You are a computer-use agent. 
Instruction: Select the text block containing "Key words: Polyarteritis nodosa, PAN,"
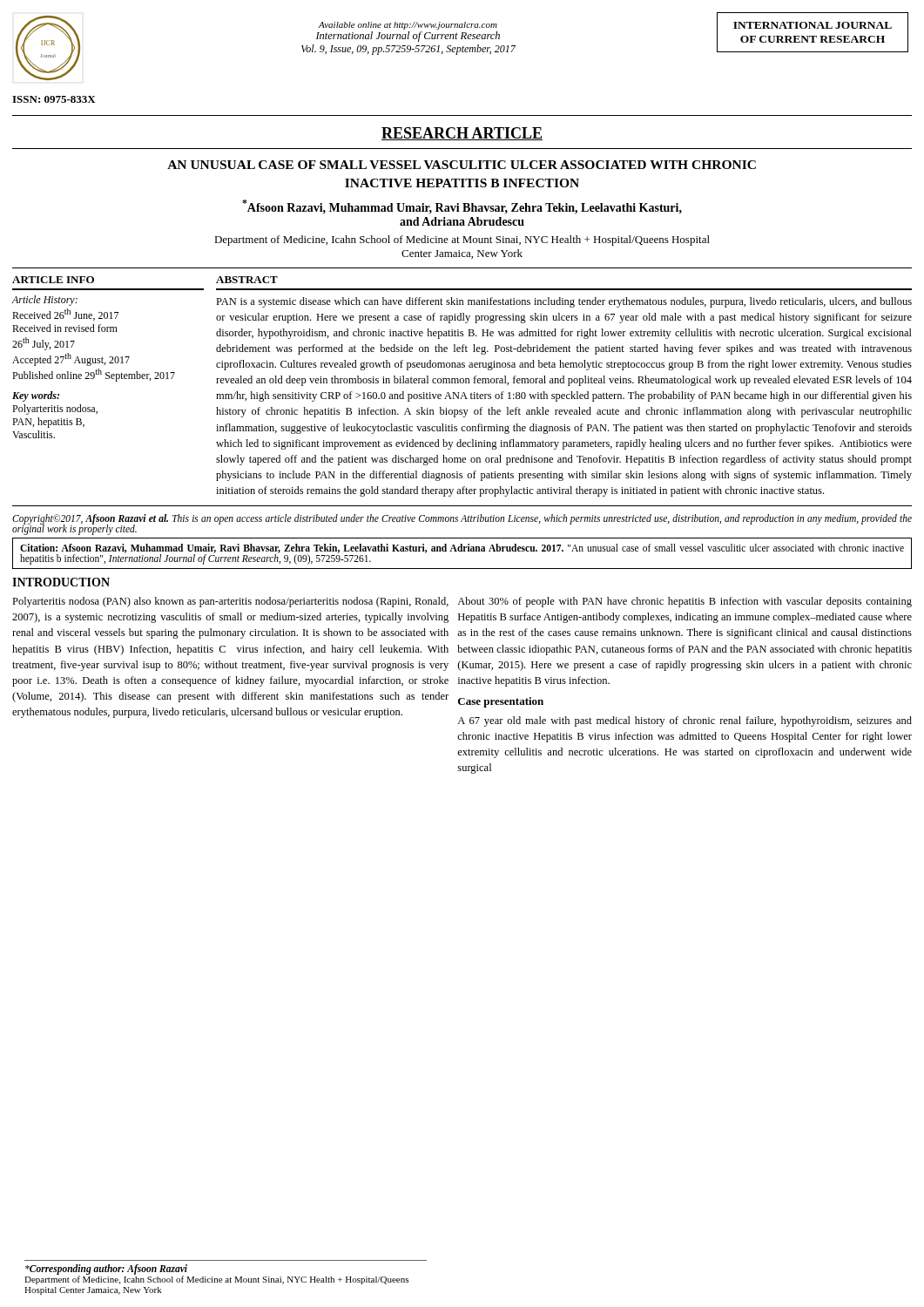click(x=55, y=415)
